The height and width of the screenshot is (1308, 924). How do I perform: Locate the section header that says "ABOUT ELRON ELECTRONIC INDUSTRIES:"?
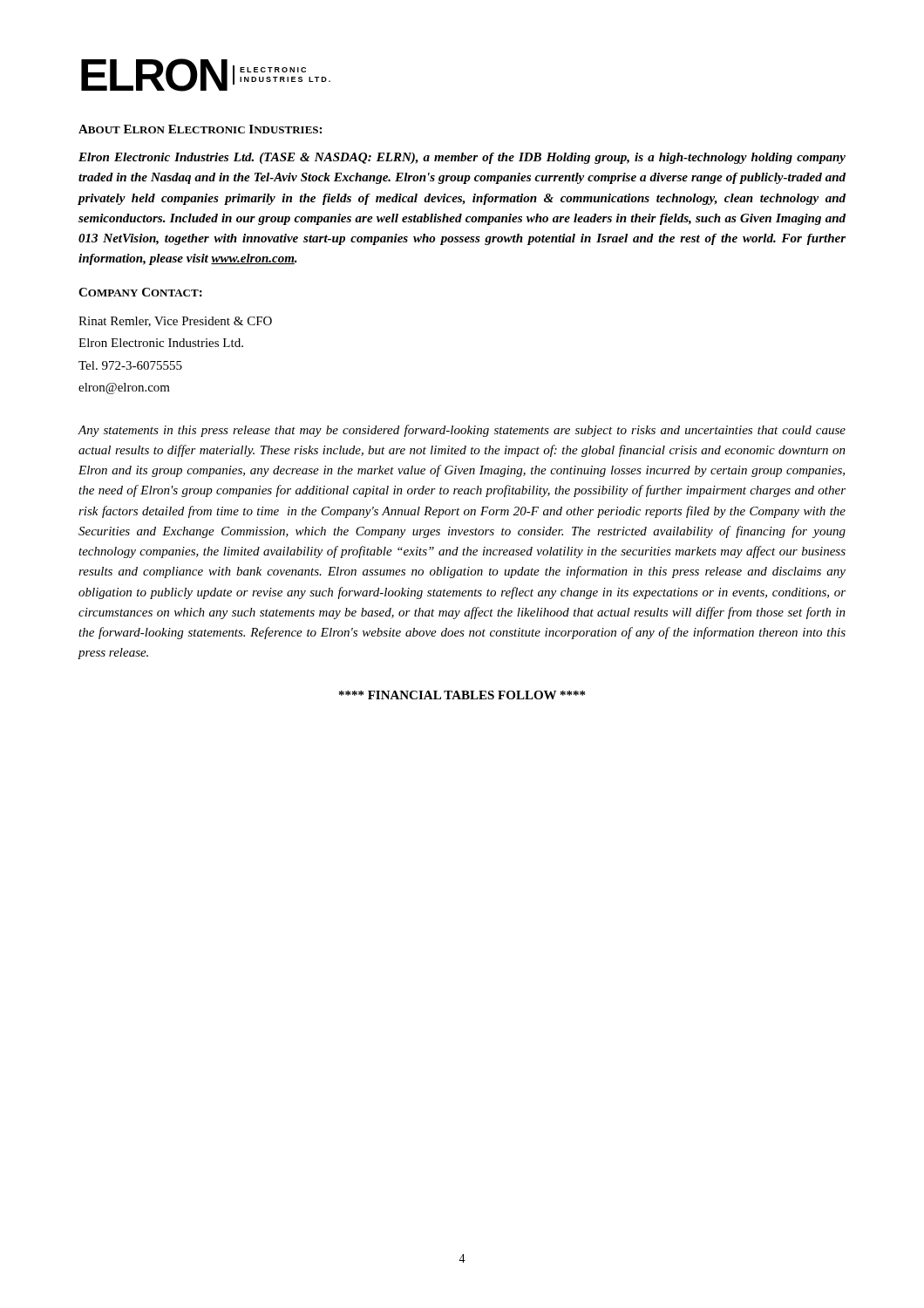point(201,129)
